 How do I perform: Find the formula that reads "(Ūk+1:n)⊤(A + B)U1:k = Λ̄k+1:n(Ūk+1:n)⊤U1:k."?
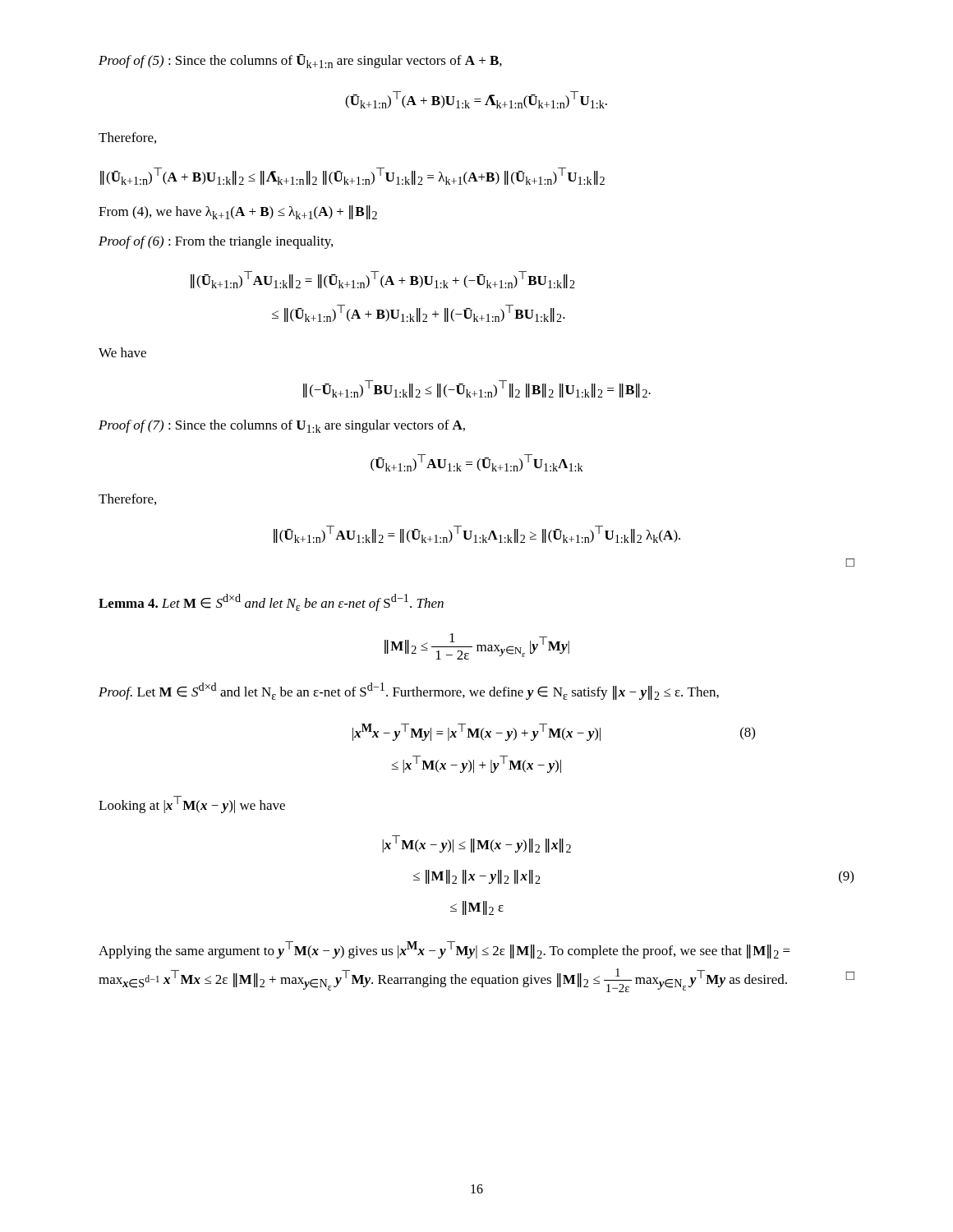tap(476, 100)
